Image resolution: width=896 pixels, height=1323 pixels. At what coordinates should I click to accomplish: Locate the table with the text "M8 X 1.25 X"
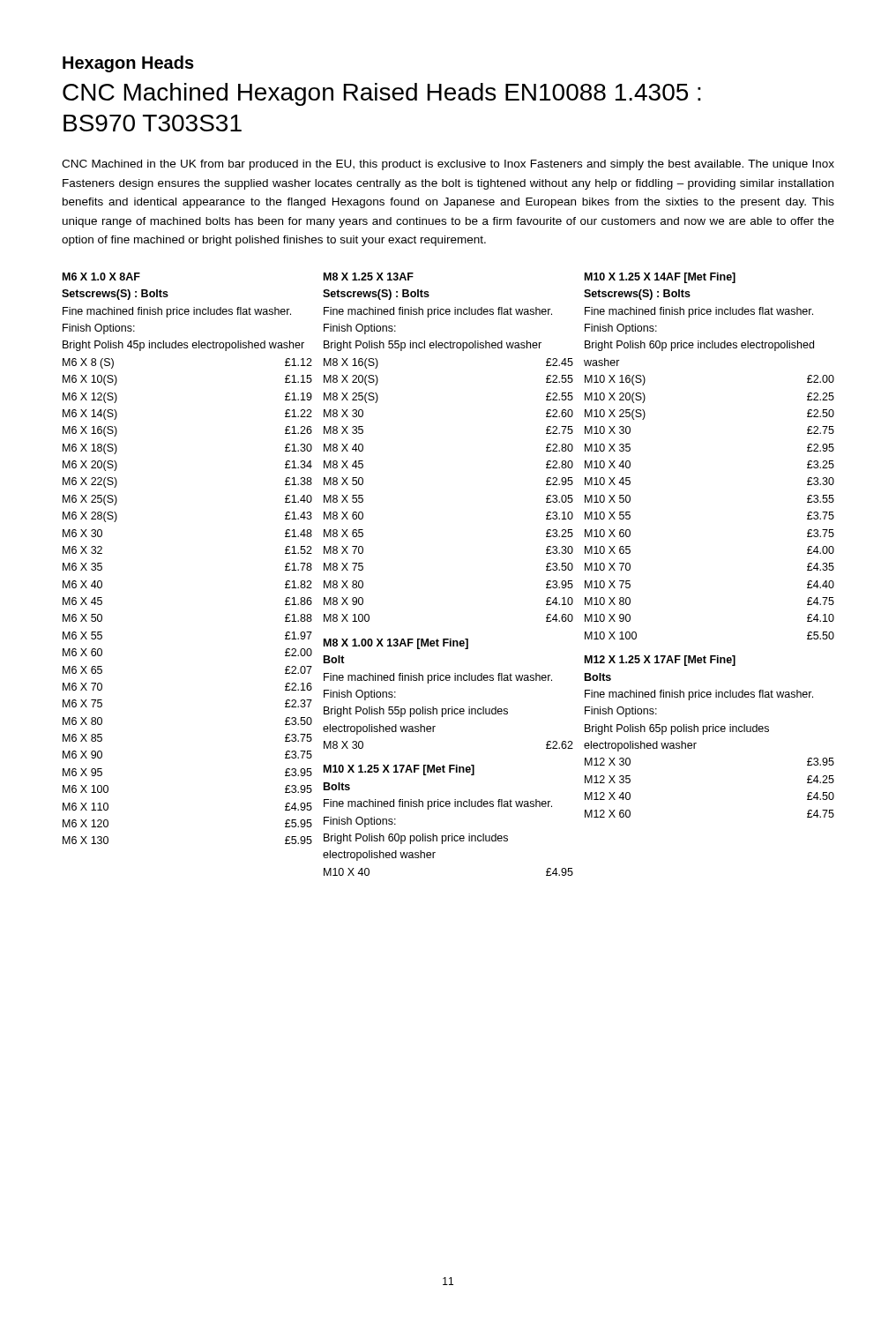click(x=453, y=575)
